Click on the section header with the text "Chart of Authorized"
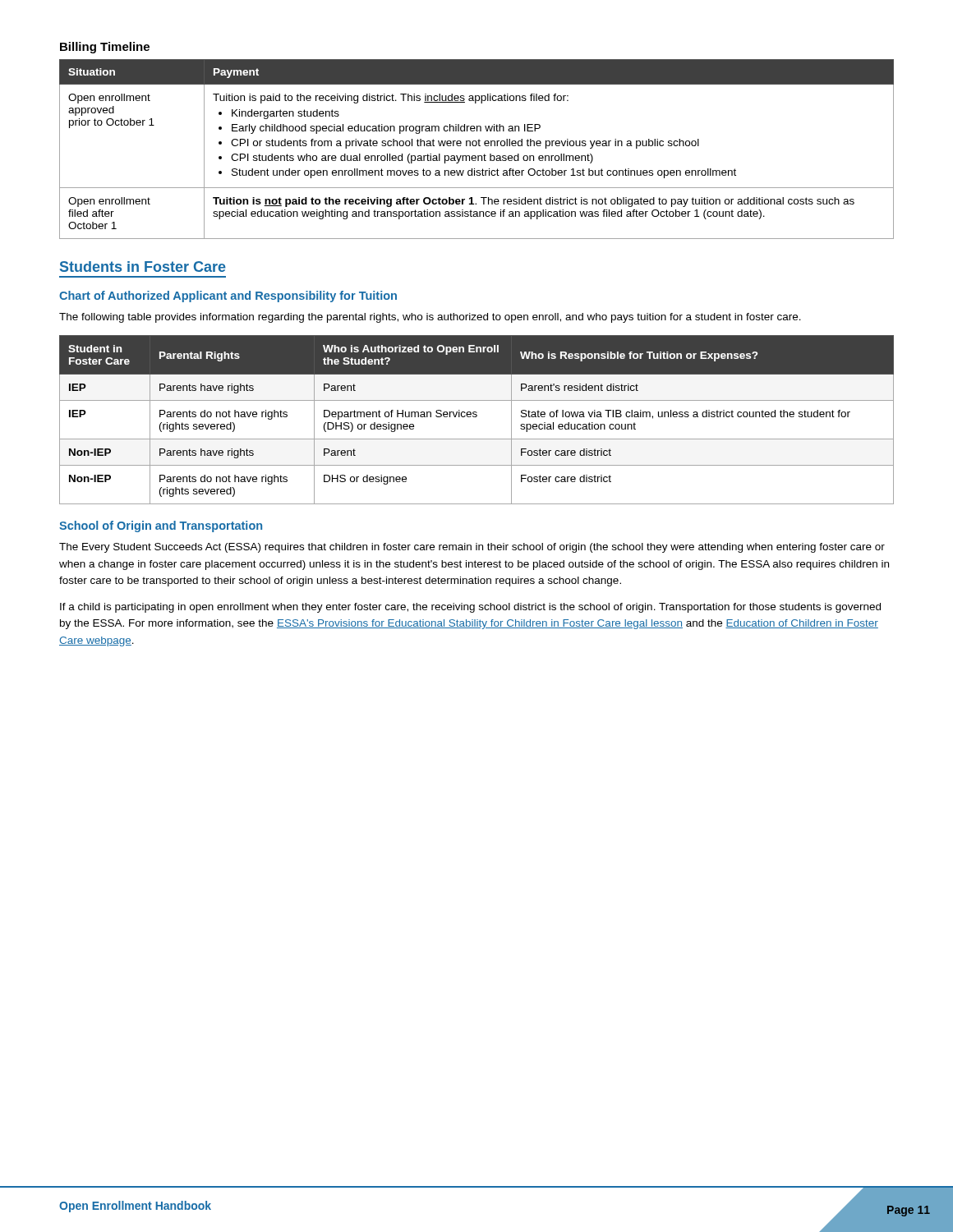953x1232 pixels. point(228,296)
